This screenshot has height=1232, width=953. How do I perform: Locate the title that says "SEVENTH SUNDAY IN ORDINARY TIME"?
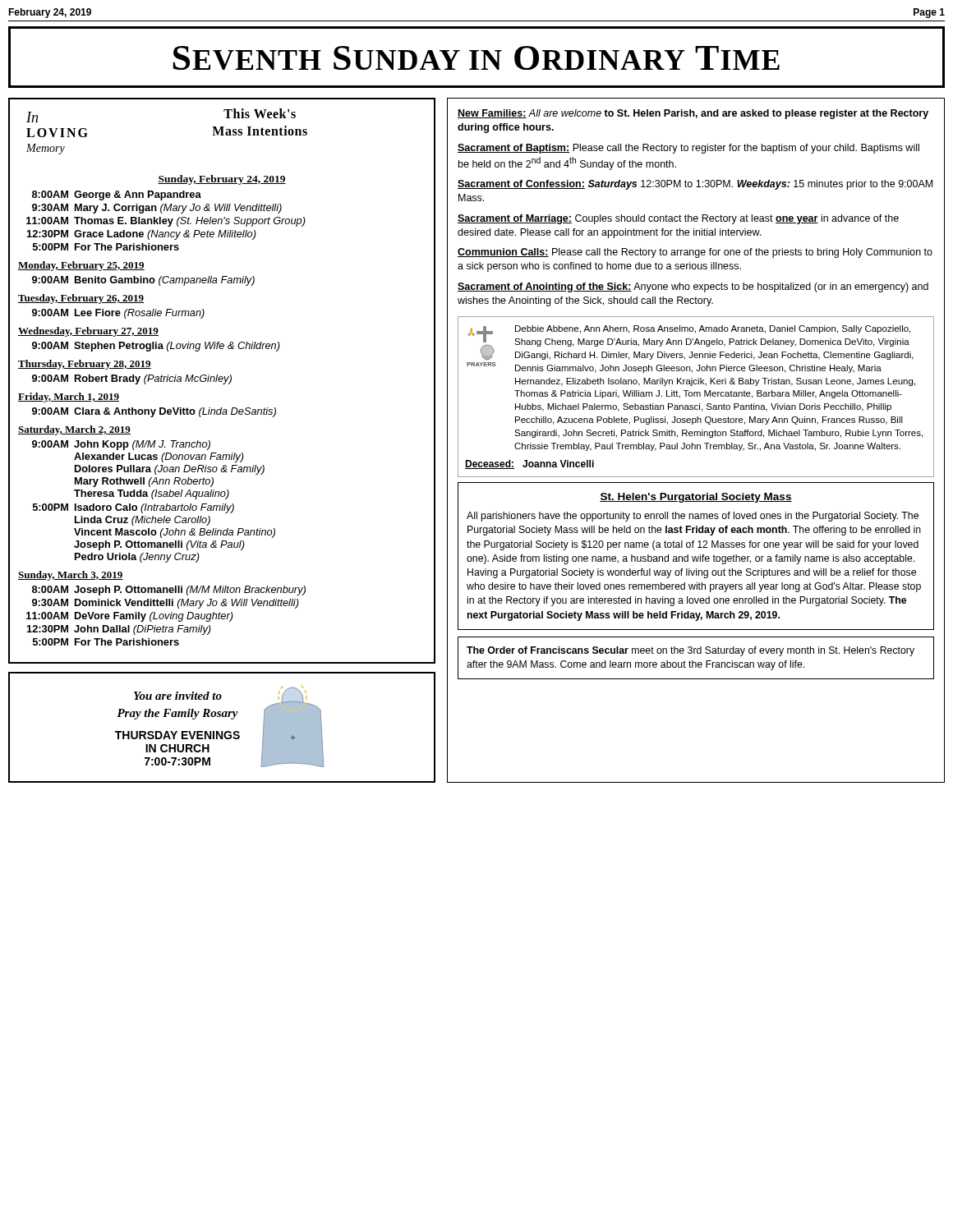click(476, 58)
